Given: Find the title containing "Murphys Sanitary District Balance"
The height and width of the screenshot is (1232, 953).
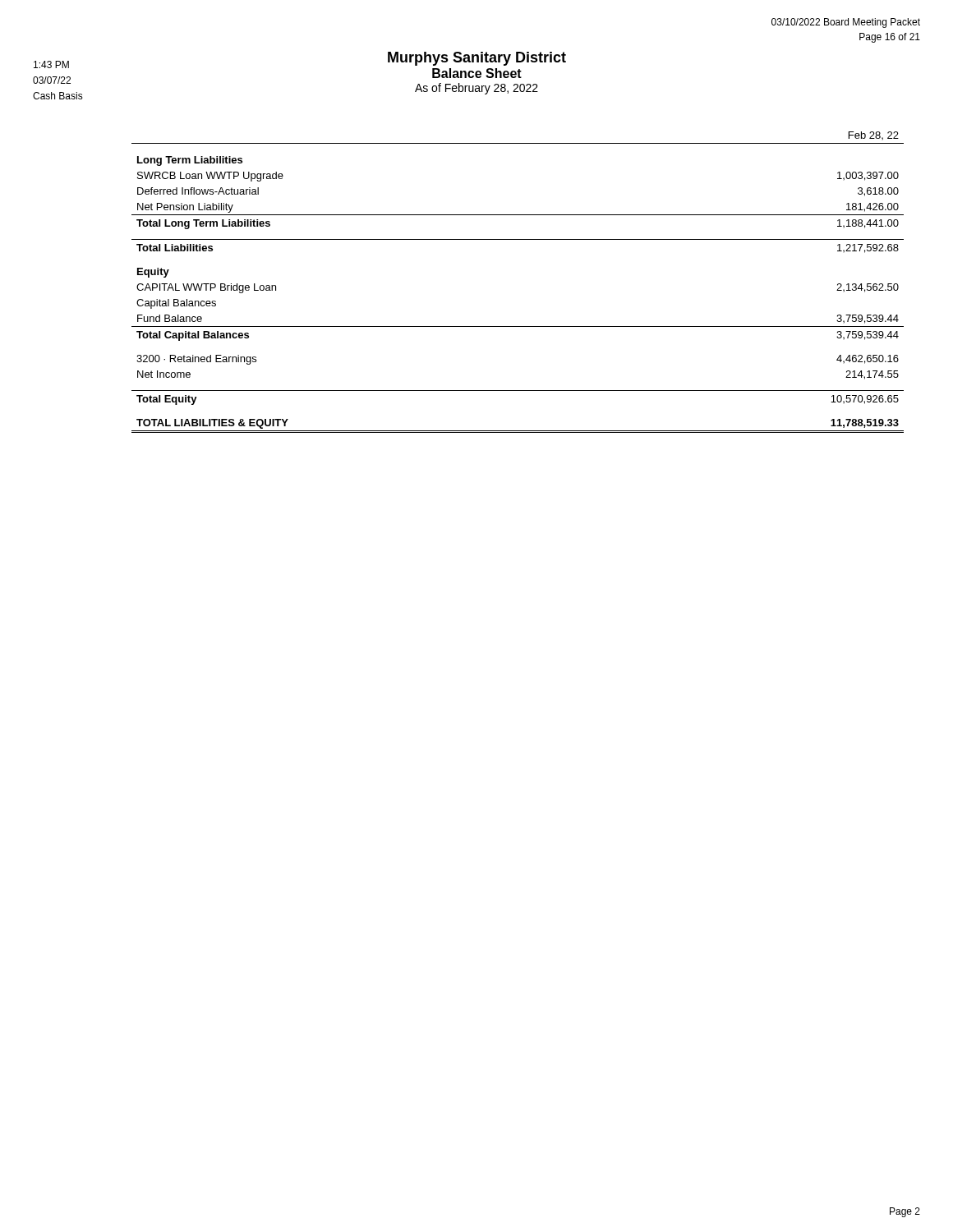Looking at the screenshot, I should click(476, 72).
